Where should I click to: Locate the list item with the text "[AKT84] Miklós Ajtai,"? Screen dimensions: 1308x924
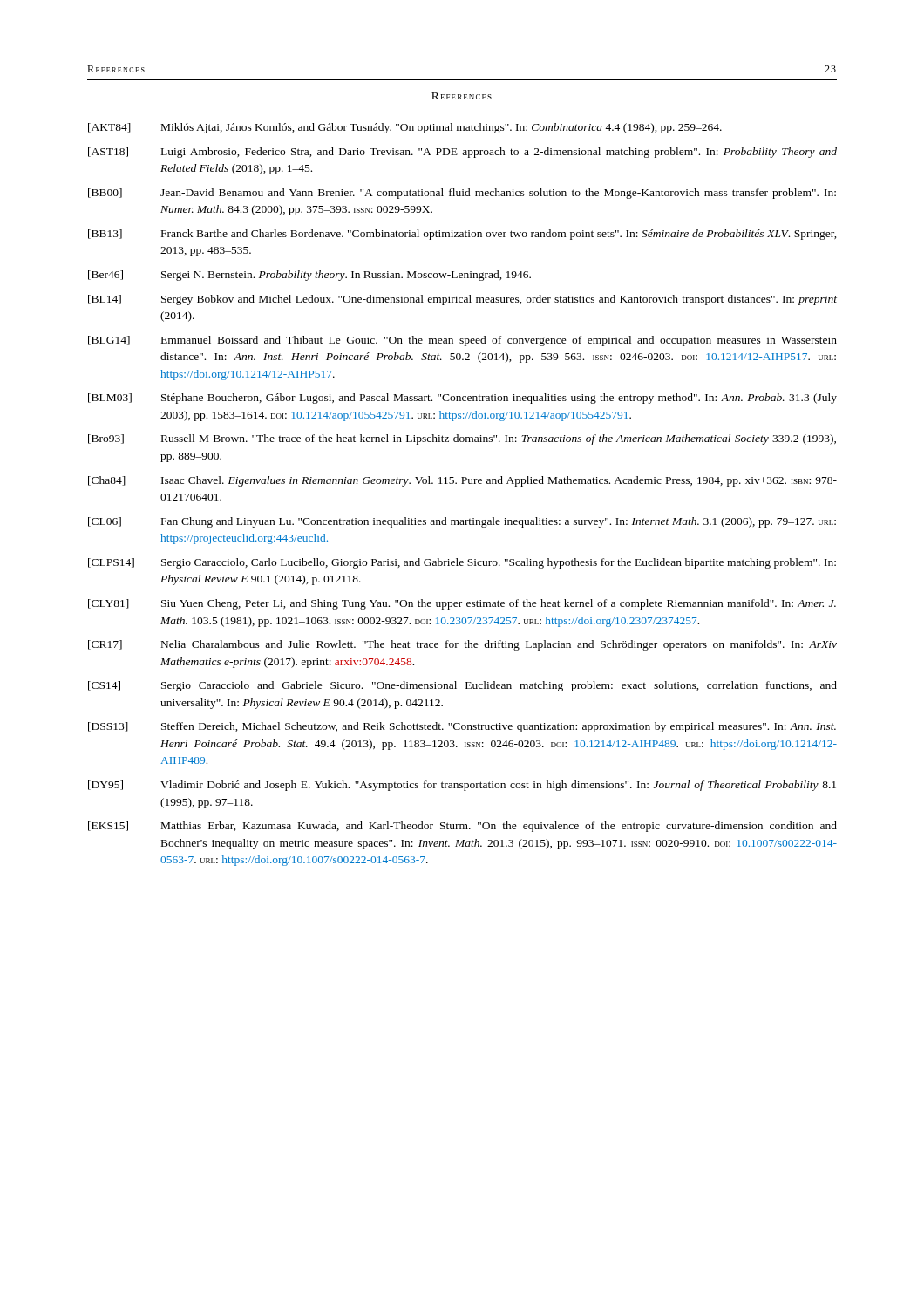(x=462, y=127)
